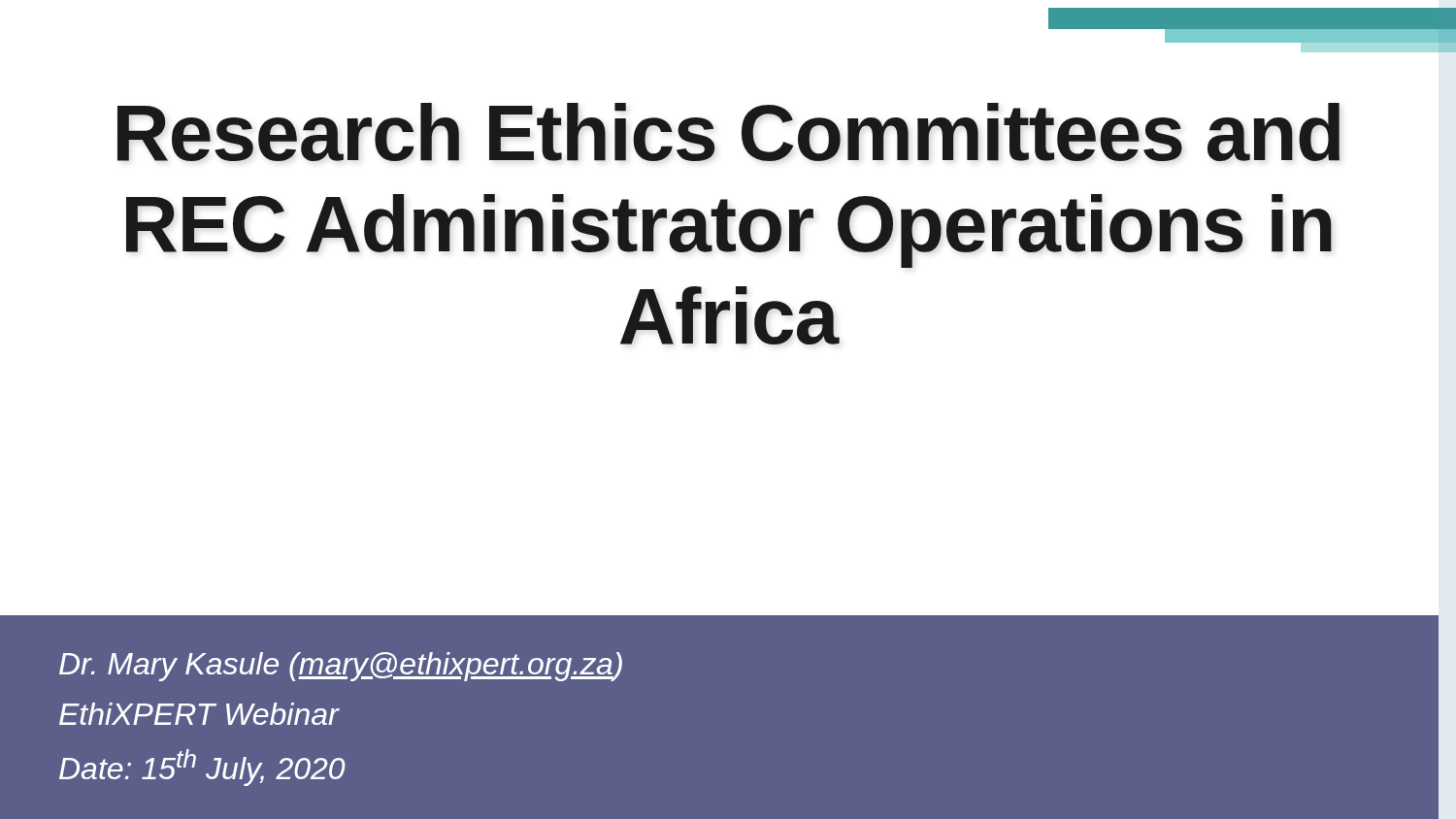This screenshot has height=819, width=1456.
Task: Click on the text block containing "Dr. Mary Kasule (mary@ethixpert.org.za)"
Action: tap(341, 667)
